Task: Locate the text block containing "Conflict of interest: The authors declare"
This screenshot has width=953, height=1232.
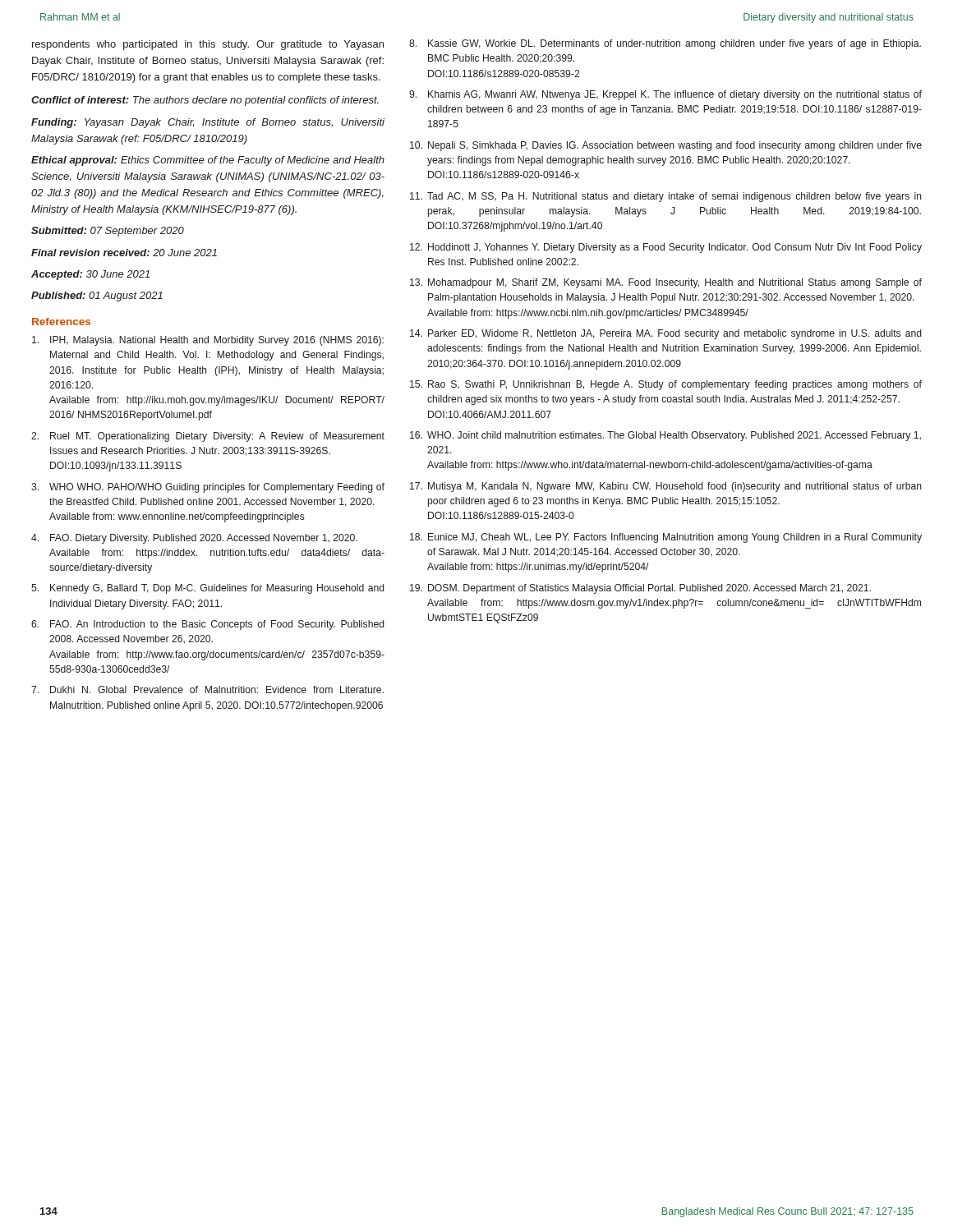Action: pyautogui.click(x=205, y=100)
